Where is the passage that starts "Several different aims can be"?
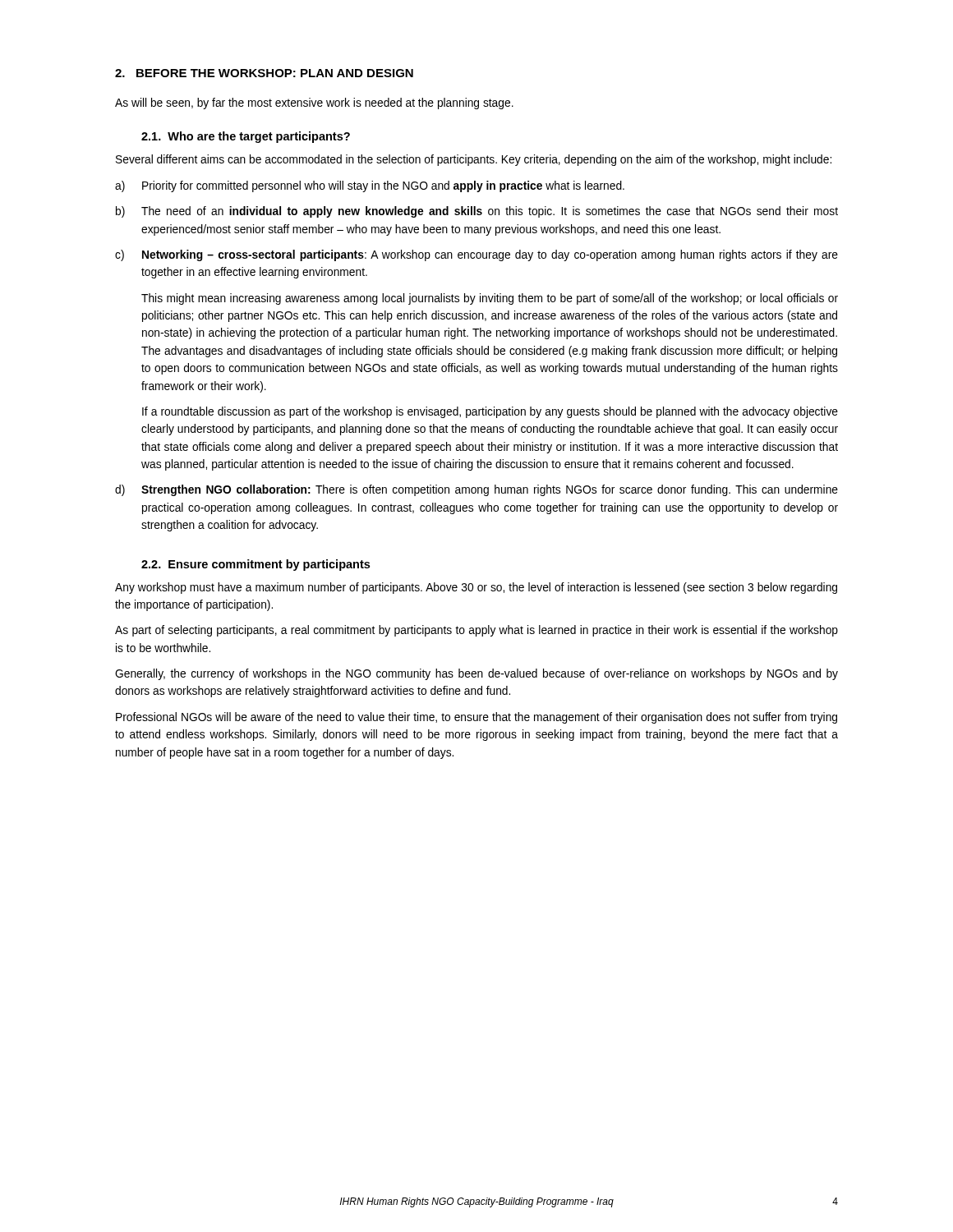The width and height of the screenshot is (953, 1232). pyautogui.click(x=474, y=160)
